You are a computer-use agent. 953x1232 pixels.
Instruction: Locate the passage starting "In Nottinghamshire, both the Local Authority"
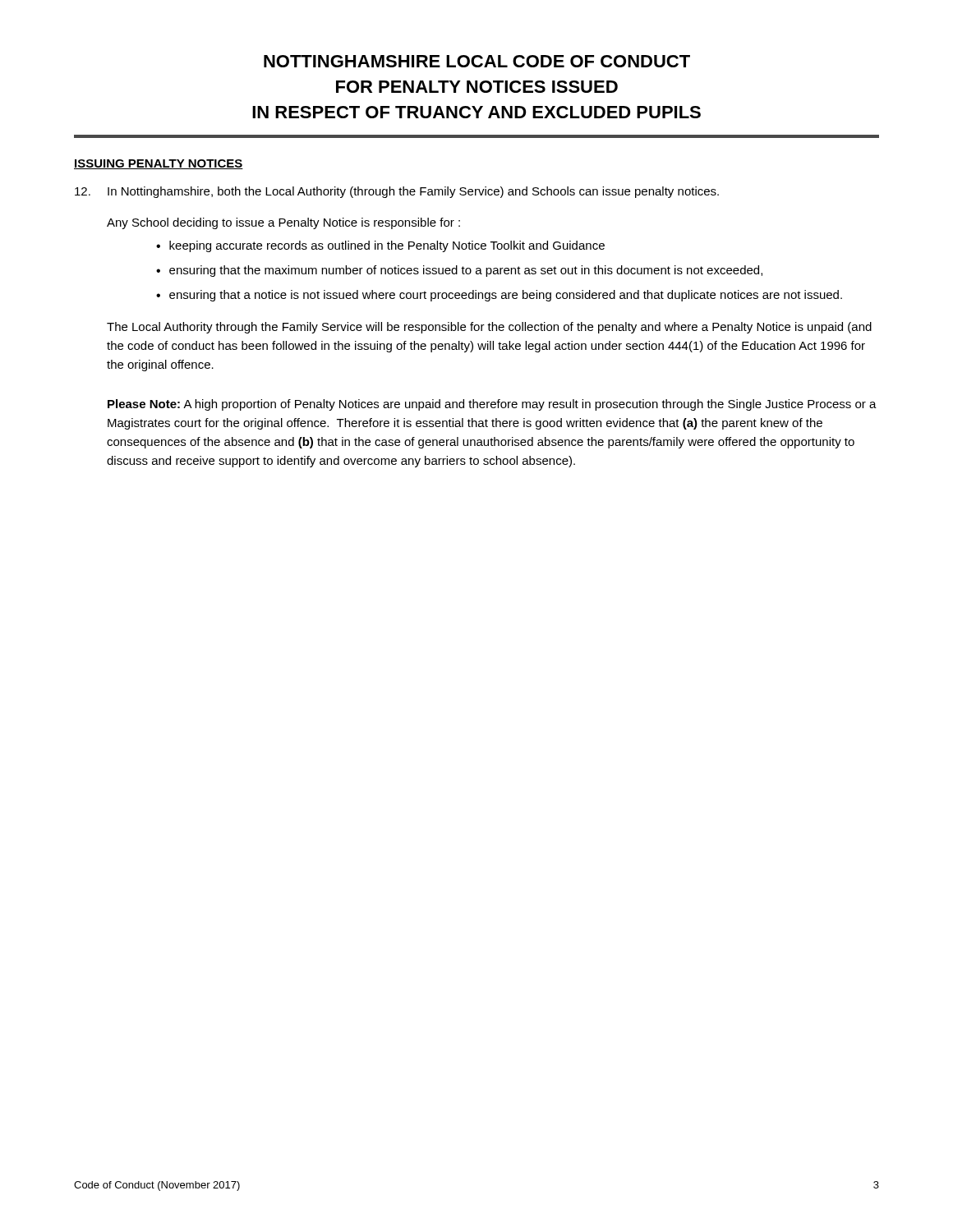click(476, 191)
